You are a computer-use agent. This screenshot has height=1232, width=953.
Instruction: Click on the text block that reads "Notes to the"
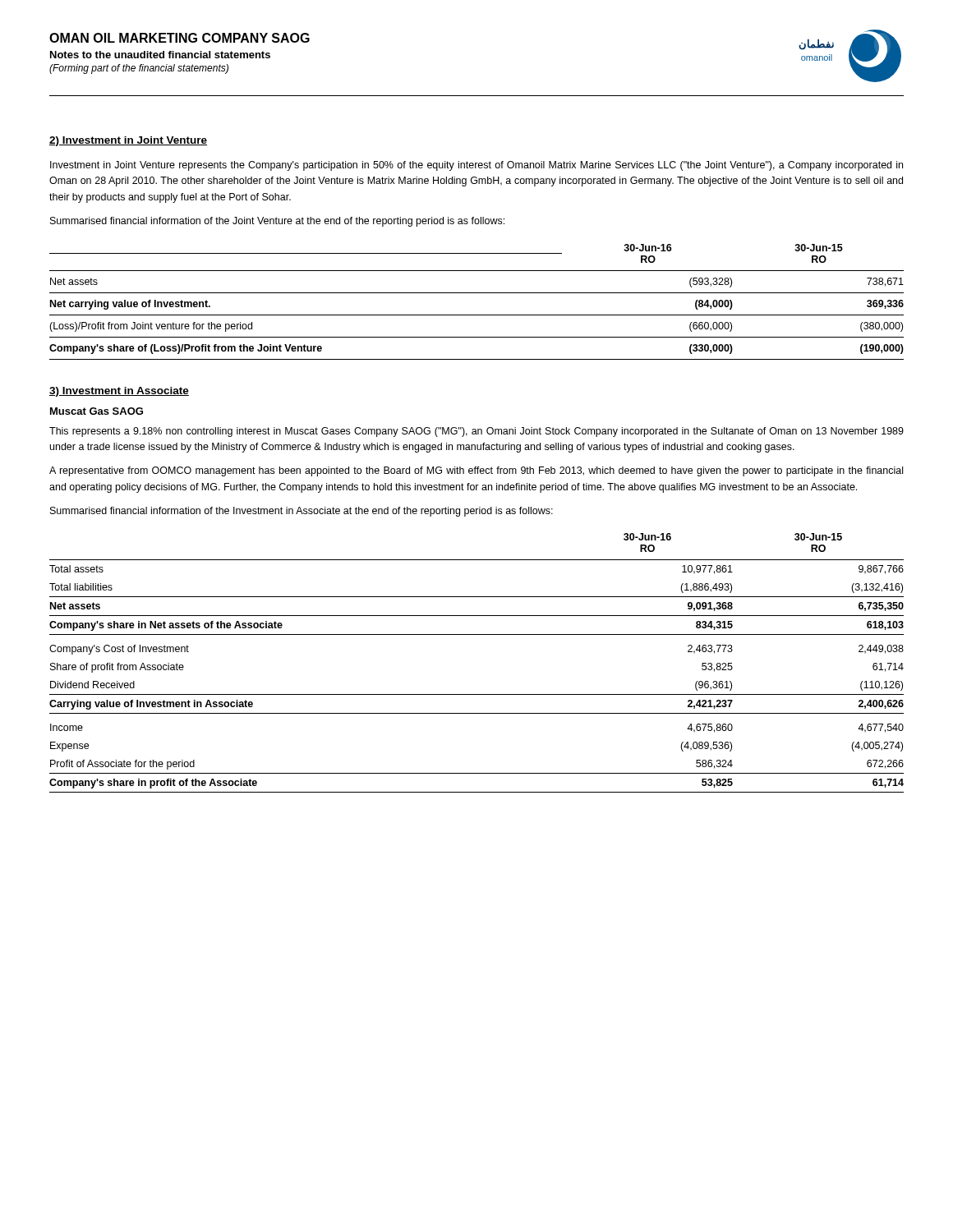click(160, 55)
